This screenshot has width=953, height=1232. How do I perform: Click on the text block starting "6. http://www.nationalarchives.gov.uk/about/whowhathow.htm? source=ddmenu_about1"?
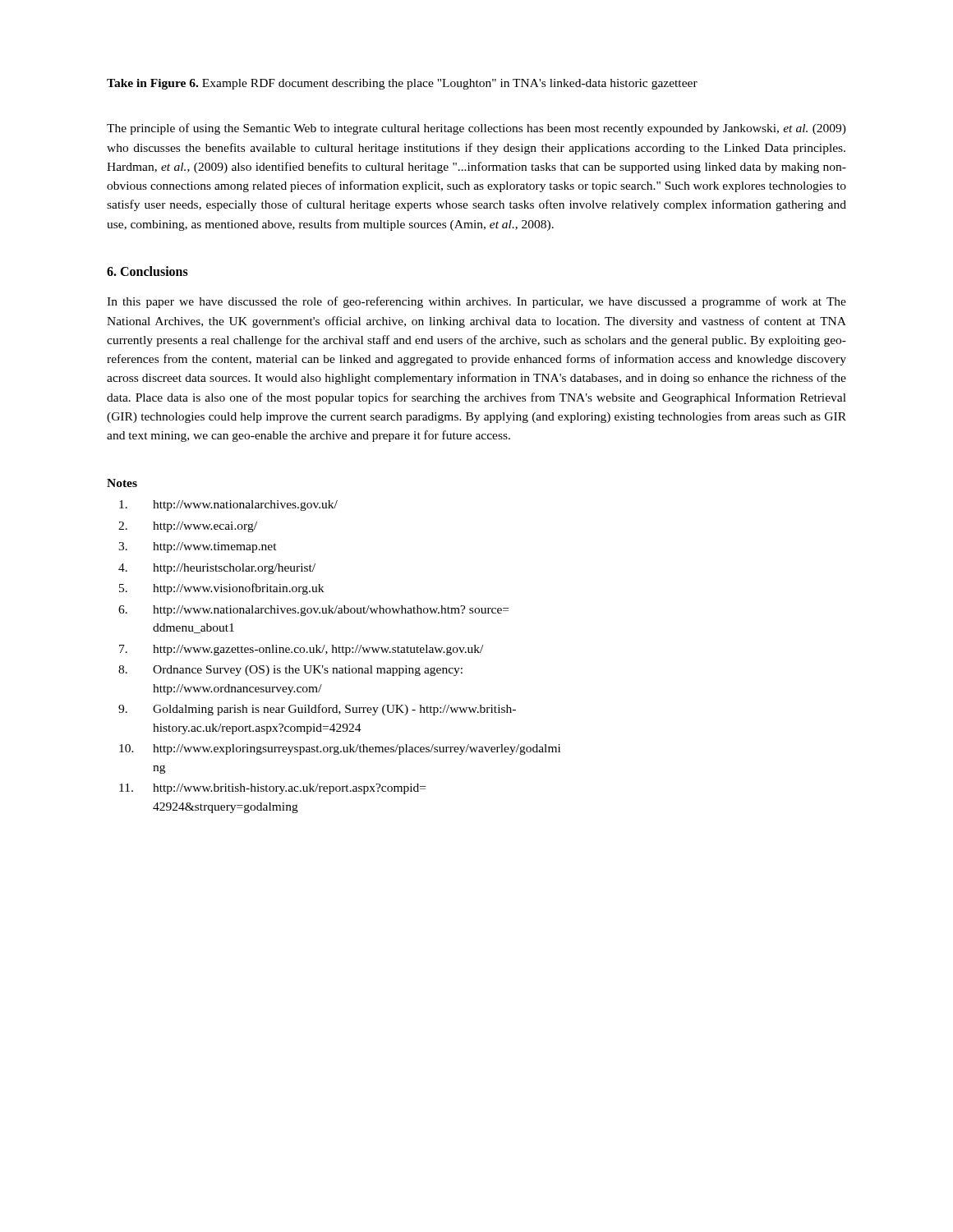coord(476,619)
